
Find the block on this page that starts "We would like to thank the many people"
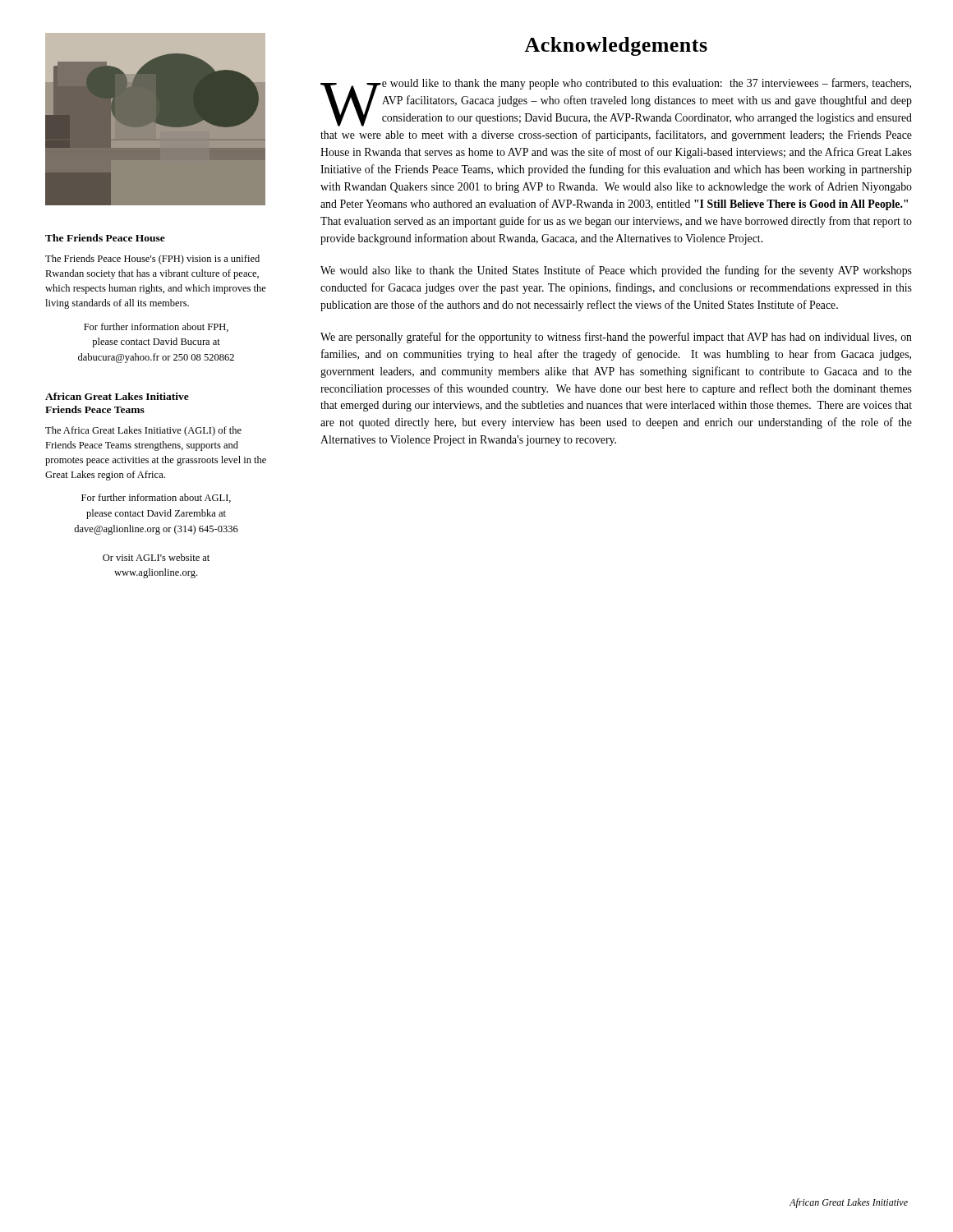click(616, 160)
